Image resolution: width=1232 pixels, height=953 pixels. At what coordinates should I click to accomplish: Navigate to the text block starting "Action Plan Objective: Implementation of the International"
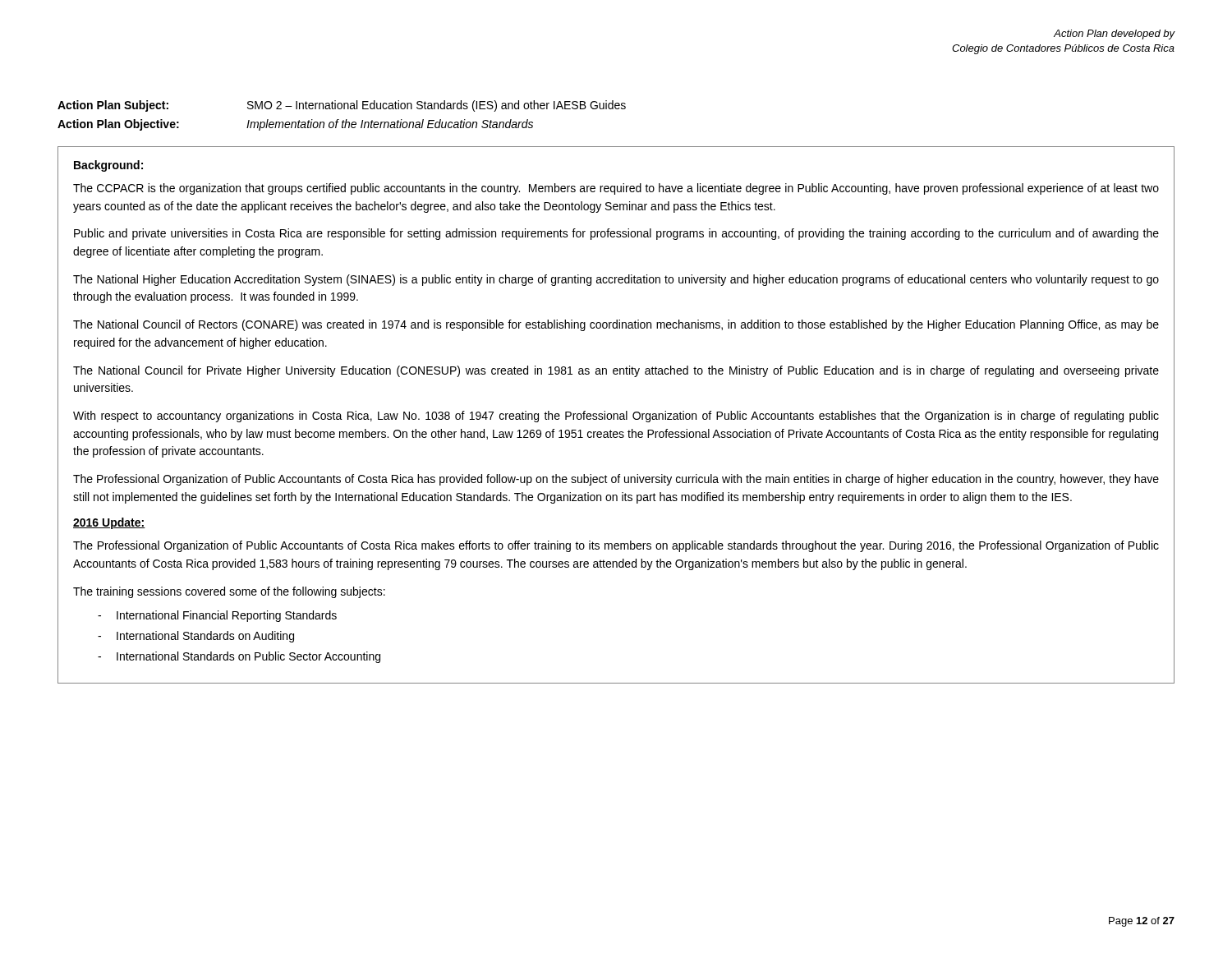[x=295, y=125]
